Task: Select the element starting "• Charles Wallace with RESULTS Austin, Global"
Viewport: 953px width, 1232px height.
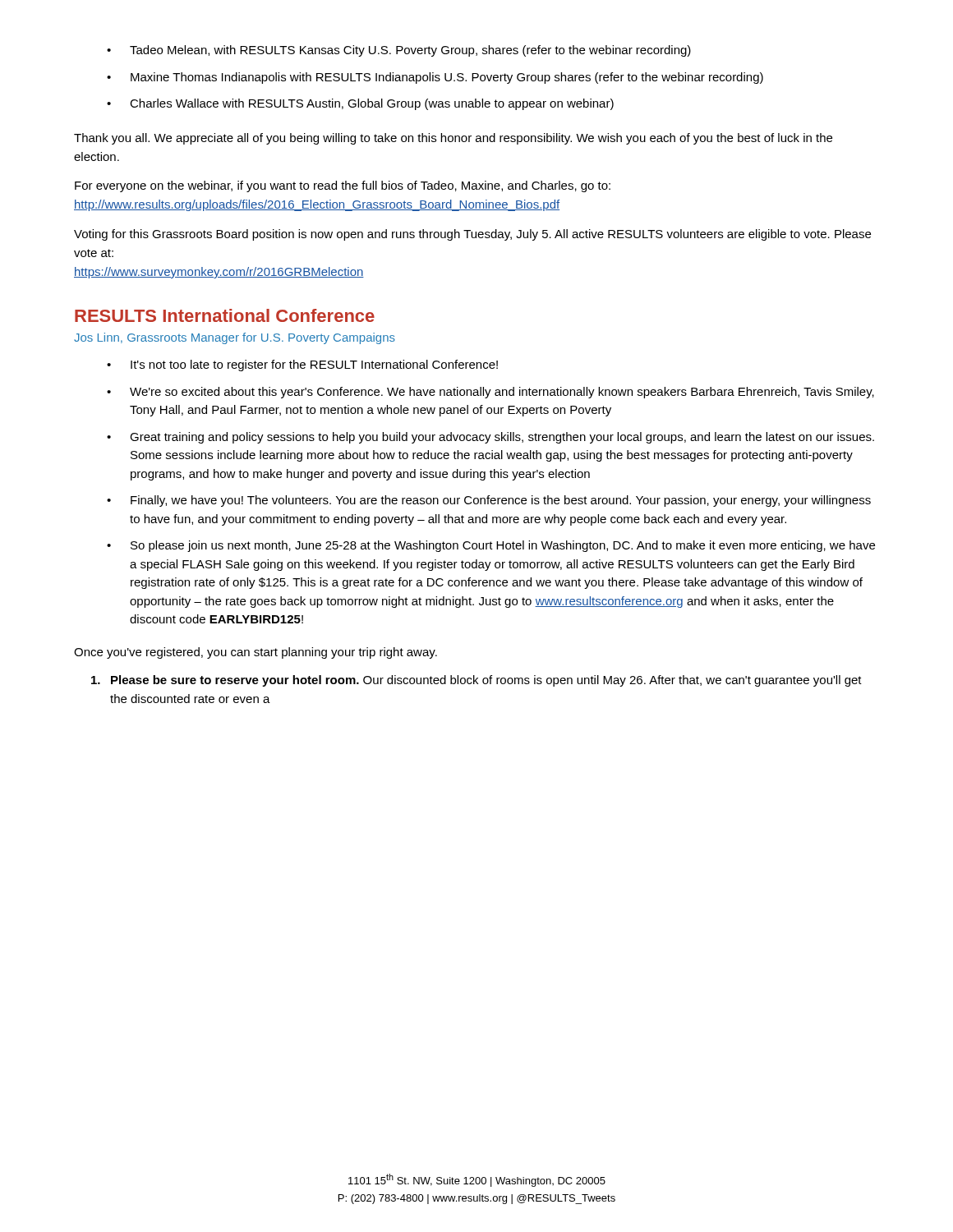Action: point(493,104)
